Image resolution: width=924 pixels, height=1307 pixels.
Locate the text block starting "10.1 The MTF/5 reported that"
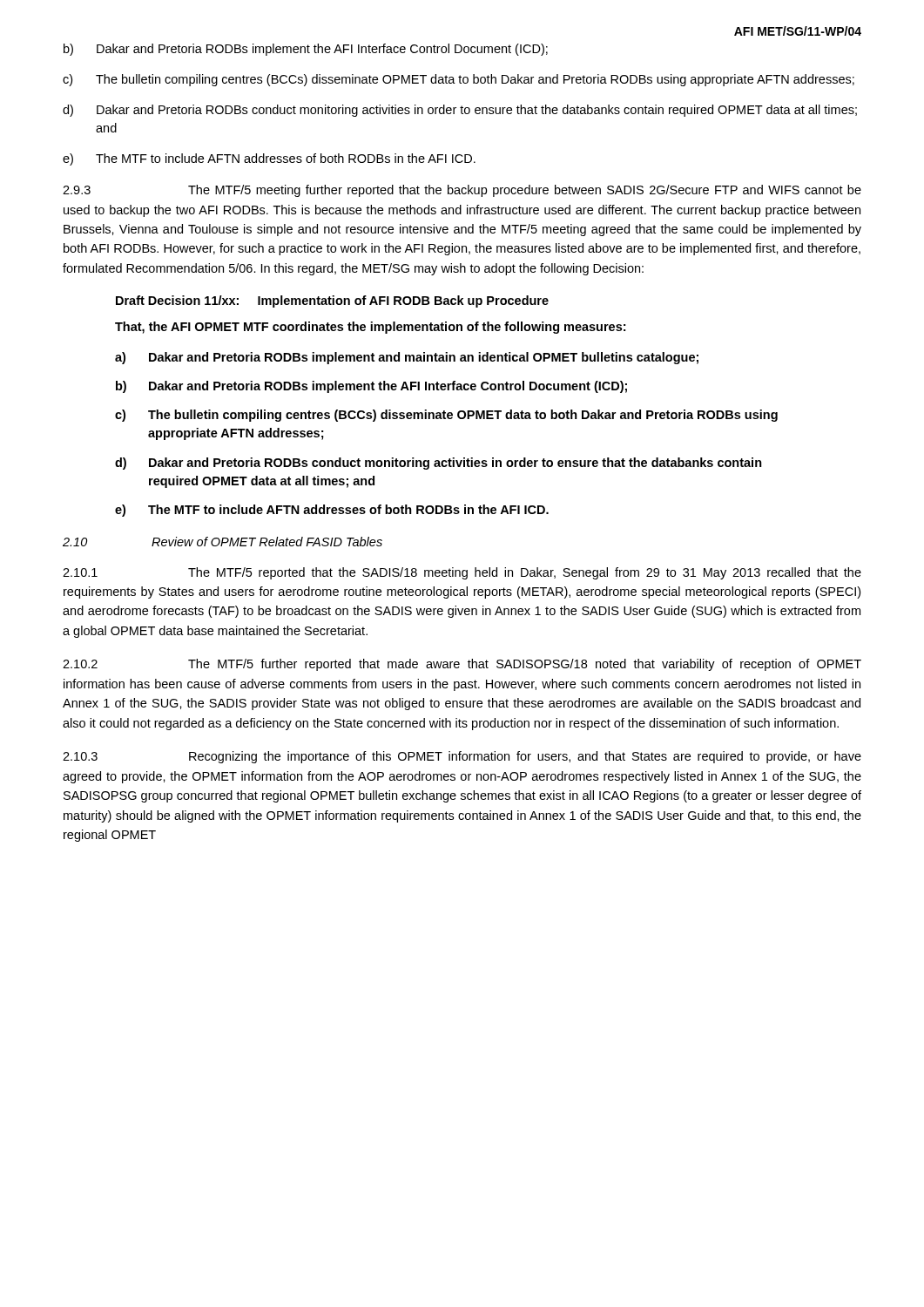(x=462, y=600)
